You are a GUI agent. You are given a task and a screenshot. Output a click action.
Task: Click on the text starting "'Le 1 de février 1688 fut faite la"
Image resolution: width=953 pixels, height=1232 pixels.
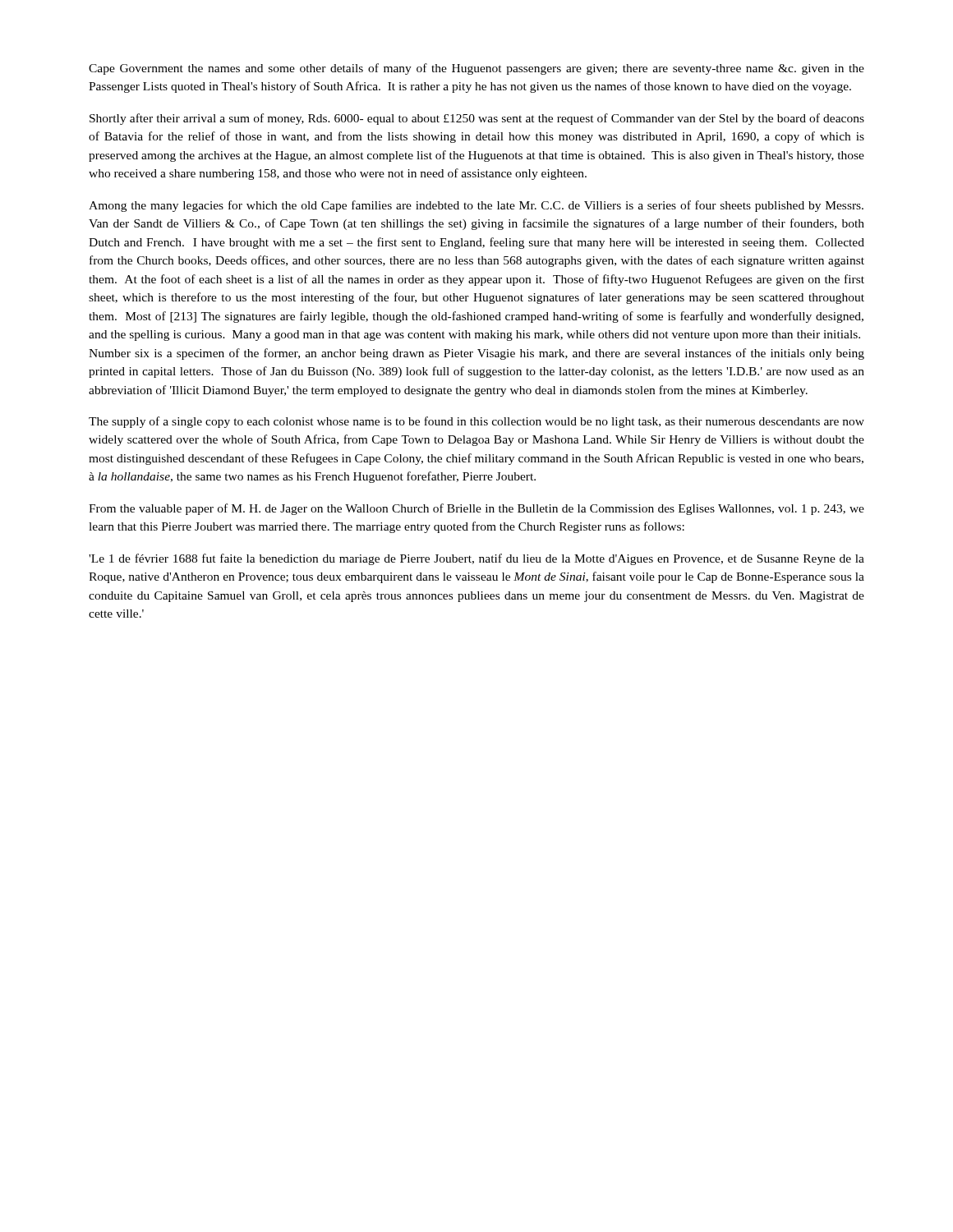click(x=476, y=586)
